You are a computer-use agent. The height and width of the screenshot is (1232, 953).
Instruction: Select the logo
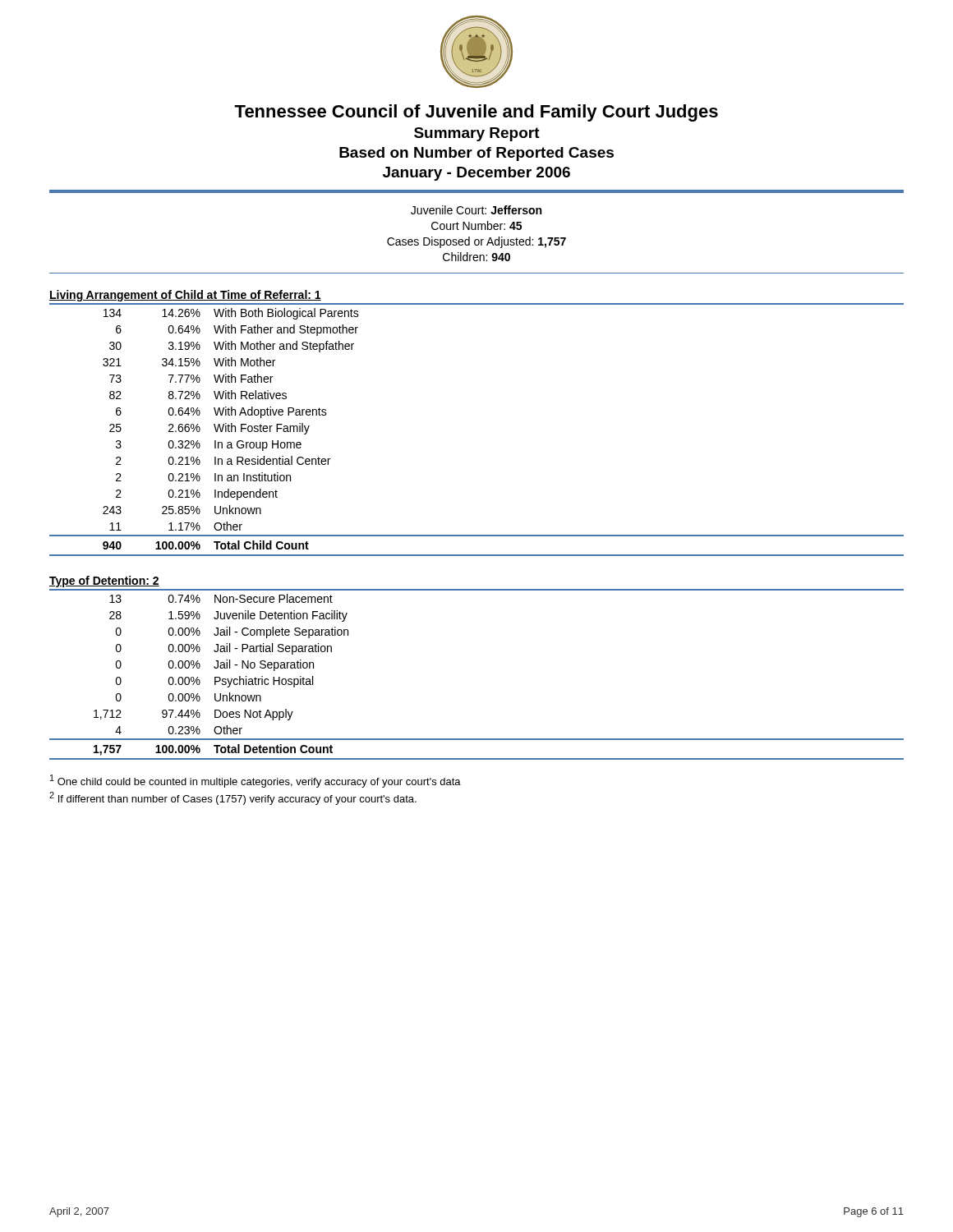476,48
